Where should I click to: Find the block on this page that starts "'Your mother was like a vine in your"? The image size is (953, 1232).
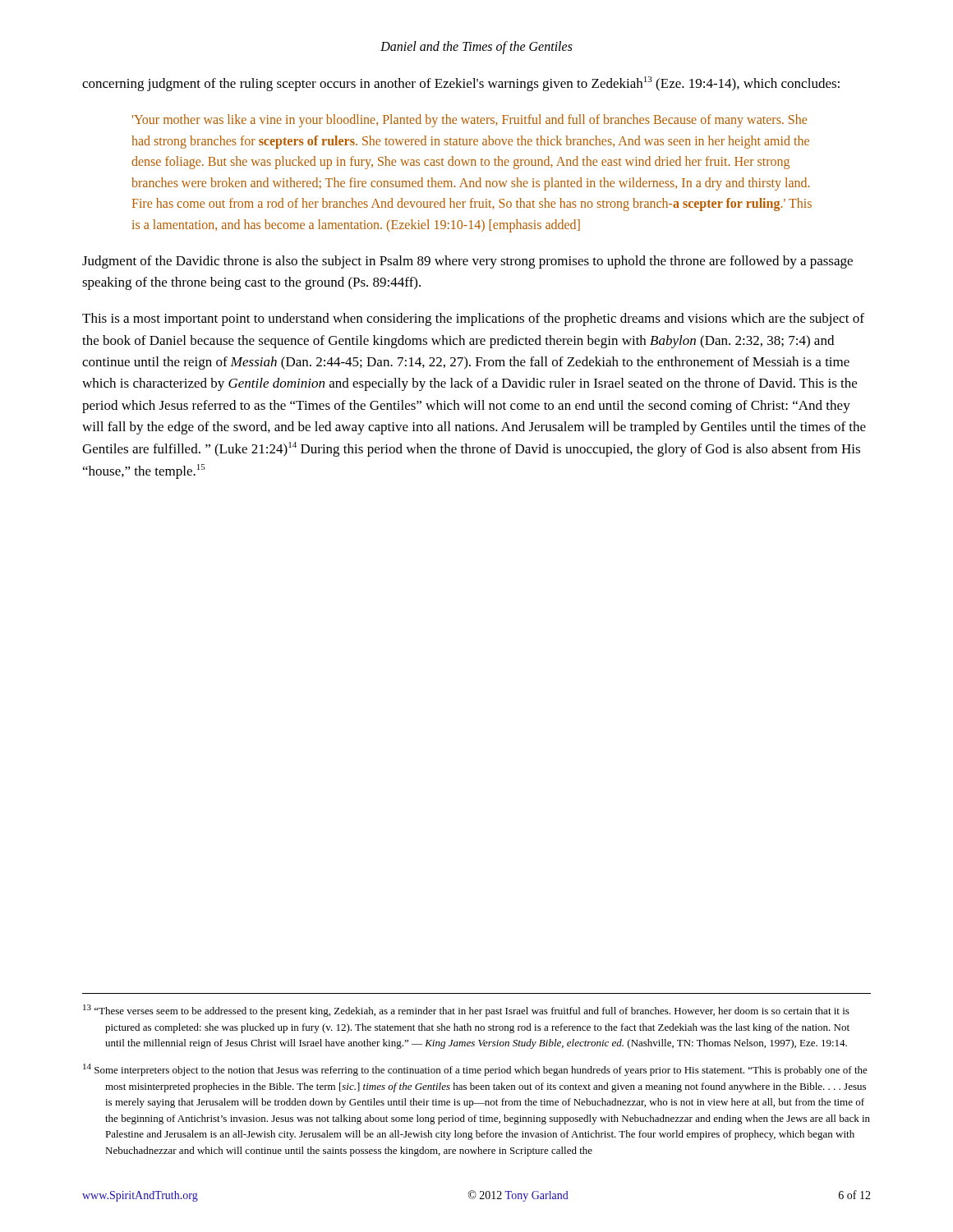pyautogui.click(x=472, y=172)
